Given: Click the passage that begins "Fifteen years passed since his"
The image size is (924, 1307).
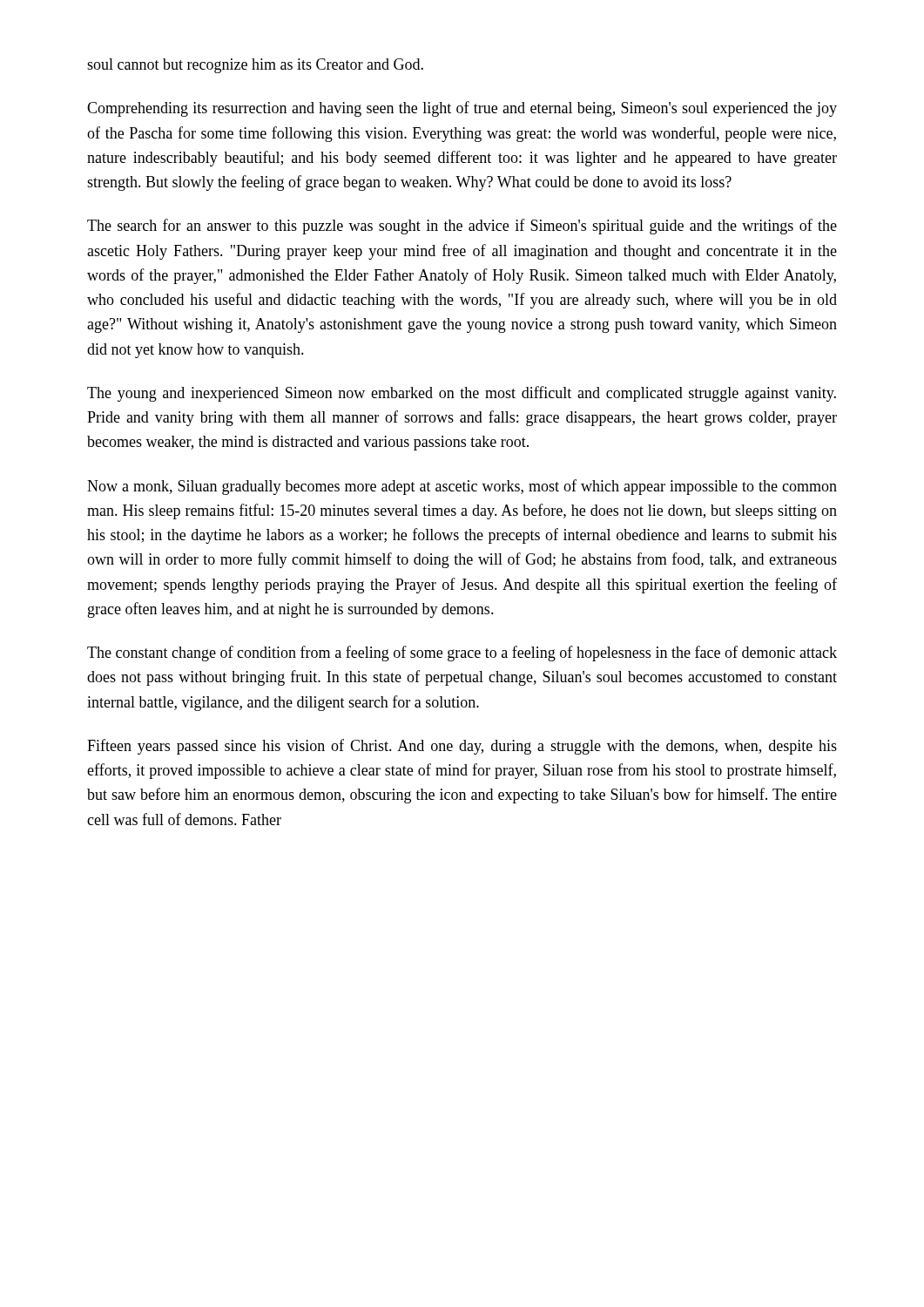Looking at the screenshot, I should point(462,783).
